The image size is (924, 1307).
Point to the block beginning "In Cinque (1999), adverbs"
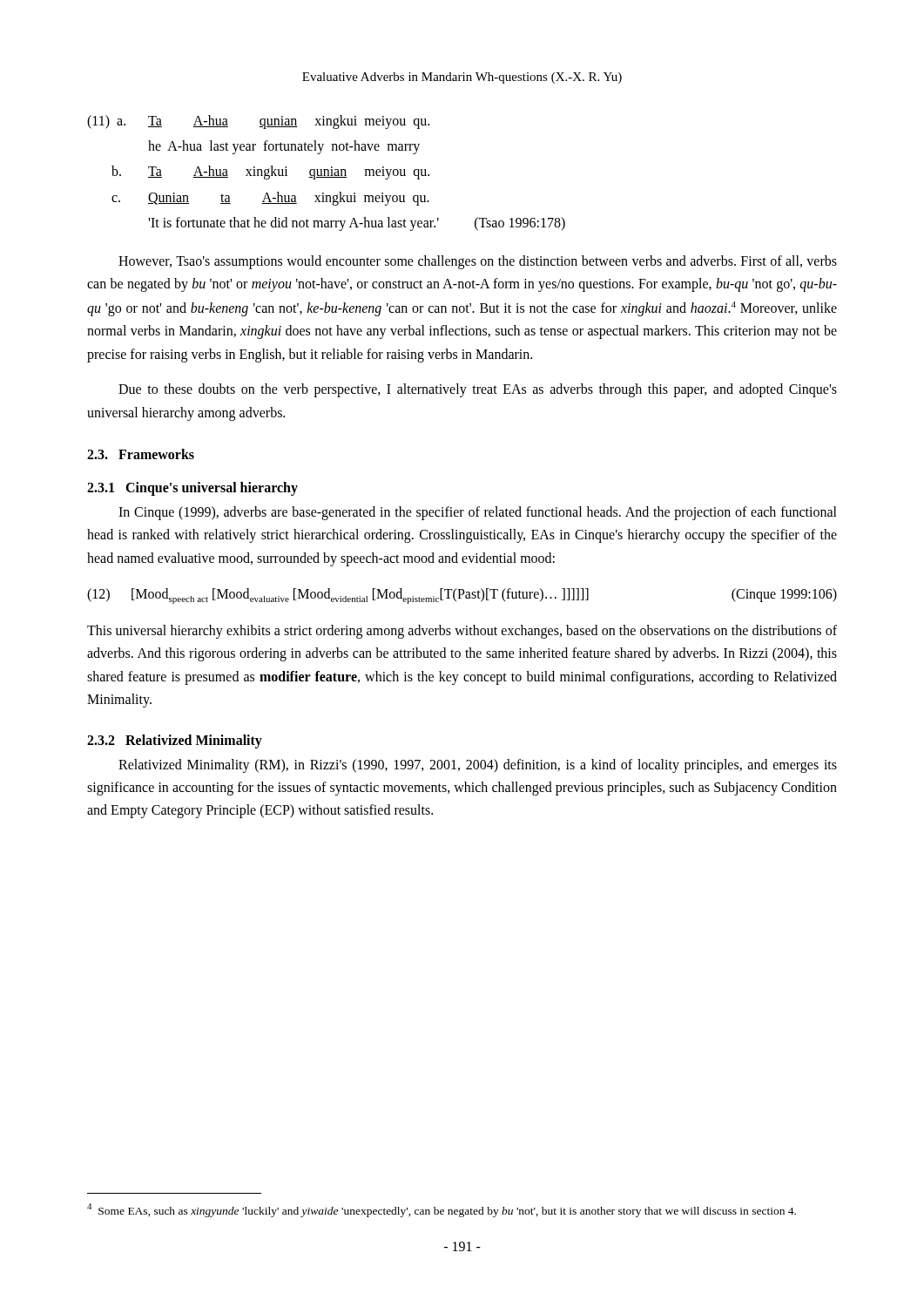point(462,535)
